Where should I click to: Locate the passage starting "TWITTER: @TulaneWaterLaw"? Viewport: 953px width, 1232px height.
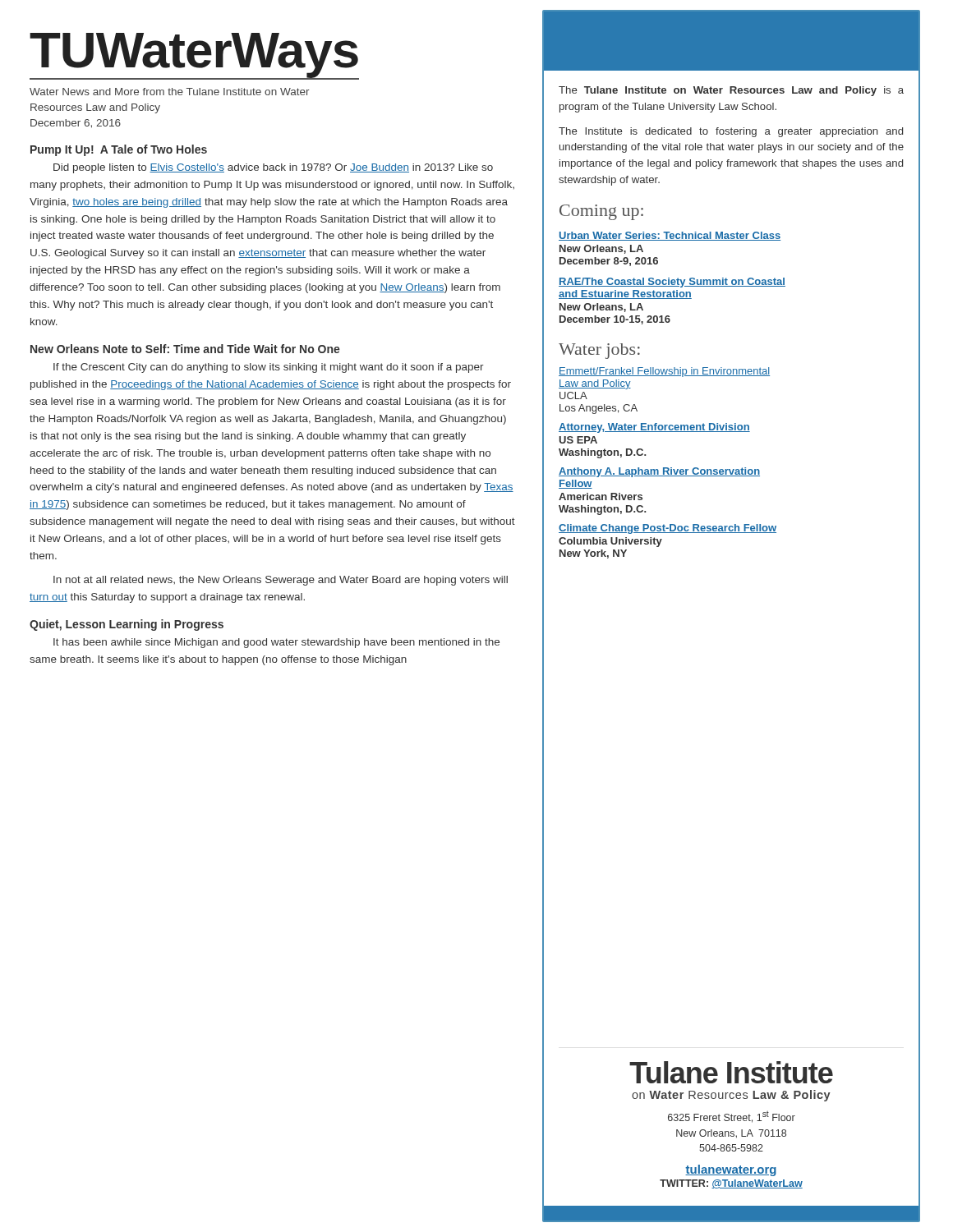(x=731, y=1184)
